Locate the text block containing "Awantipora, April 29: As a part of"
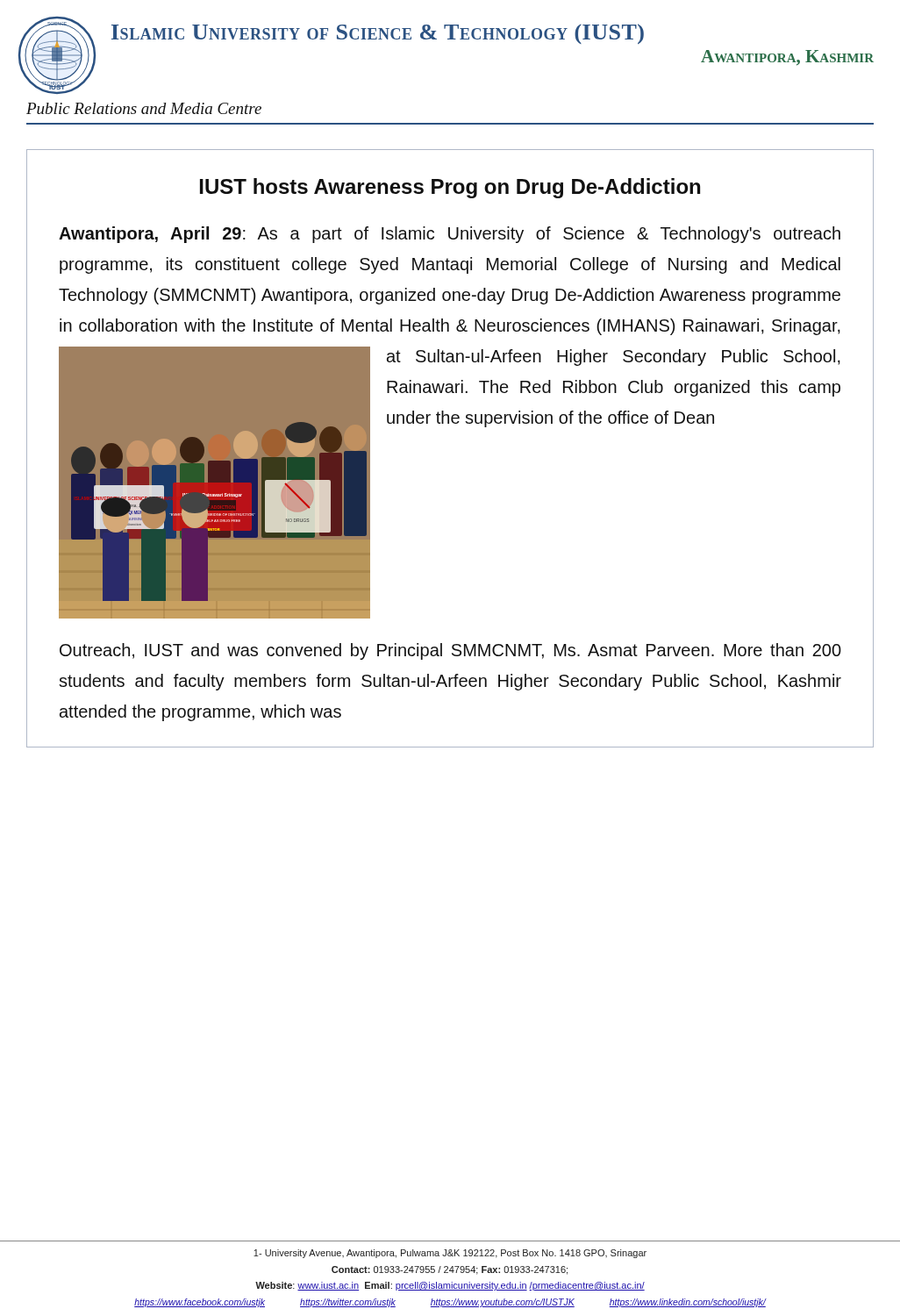This screenshot has height=1316, width=900. (450, 329)
